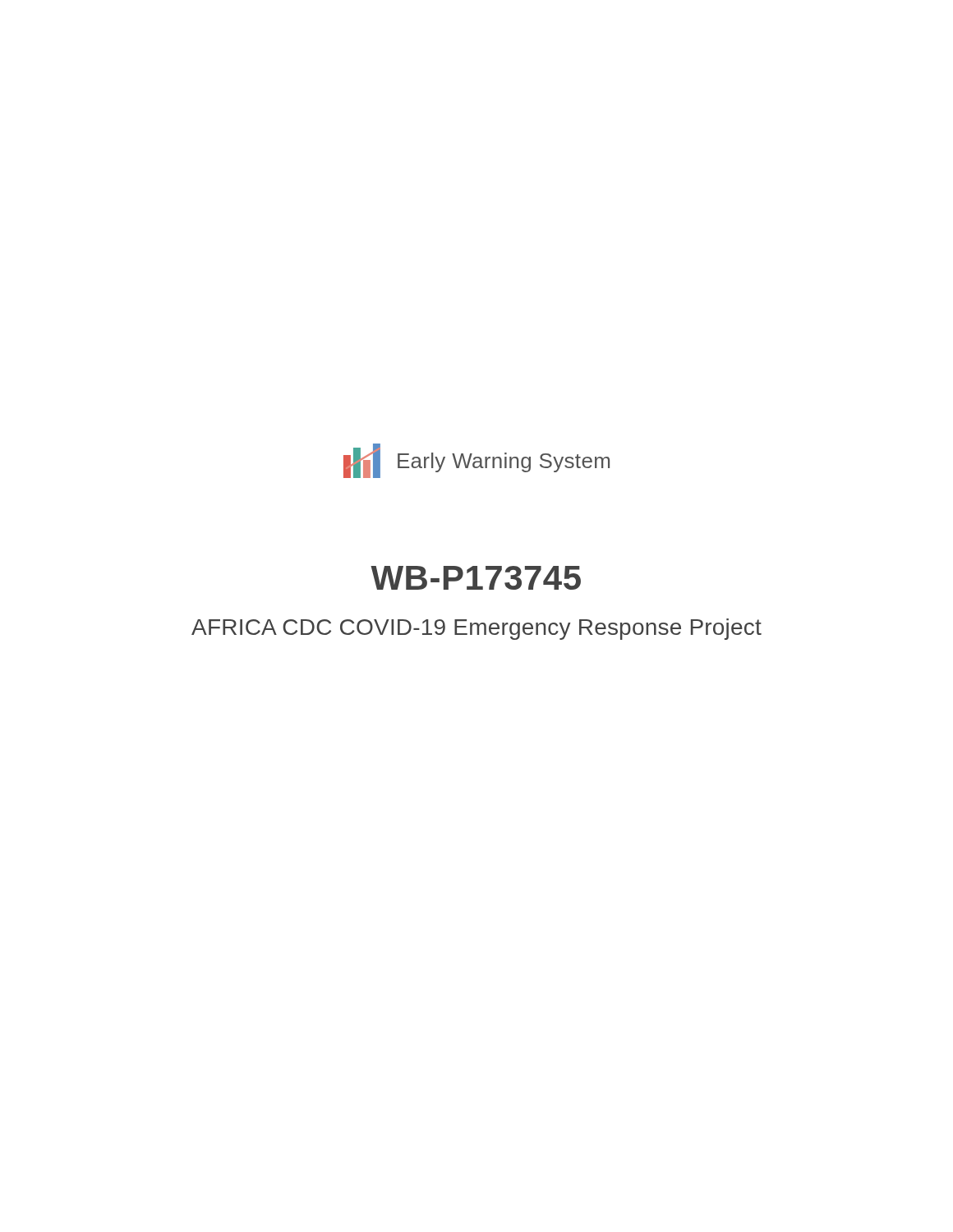This screenshot has height=1232, width=953.
Task: Locate the block of text that opens with "AFRICA CDC COVID-19 Emergency Response"
Action: 476,627
